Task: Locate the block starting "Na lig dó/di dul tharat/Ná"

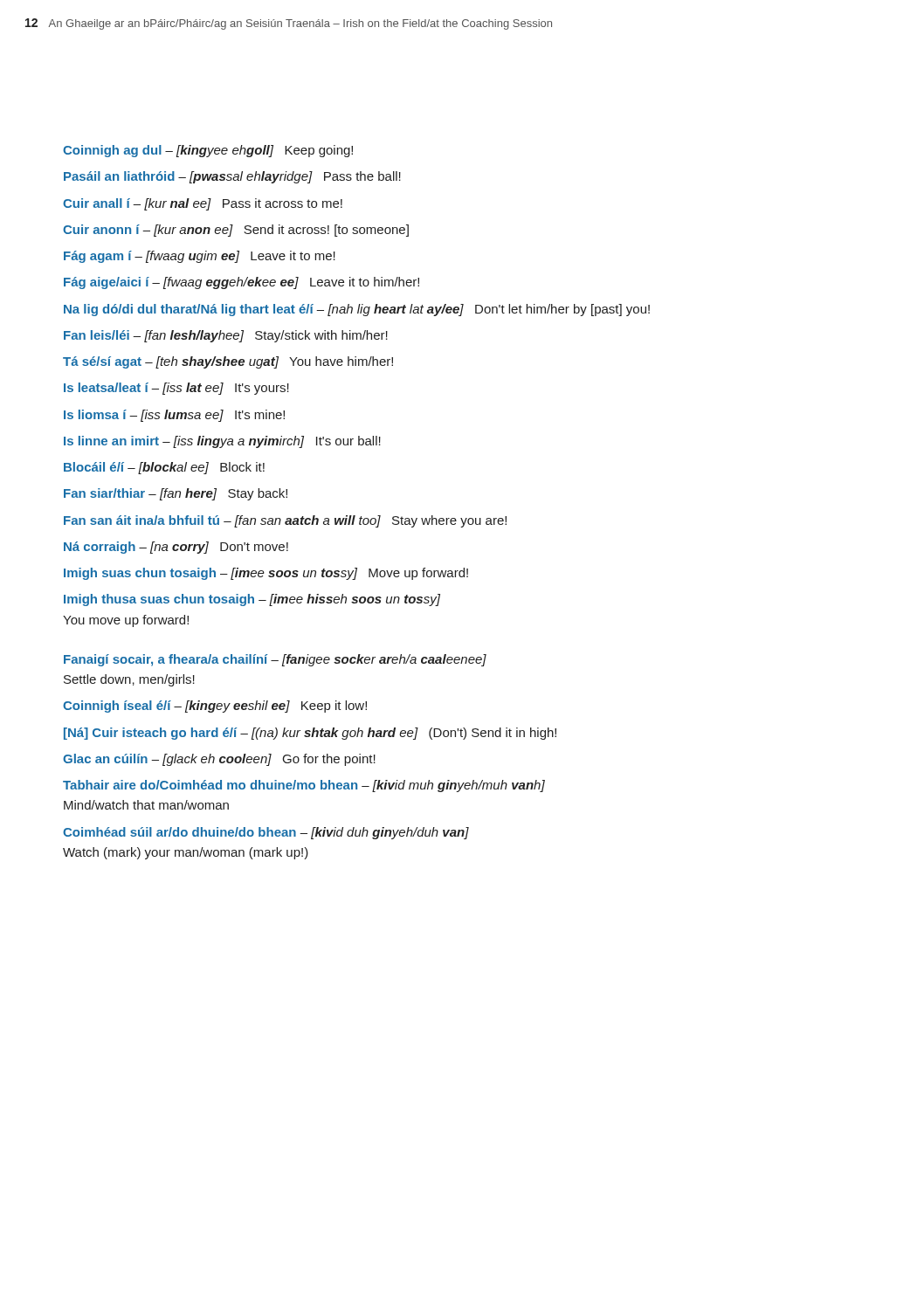Action: point(462,308)
